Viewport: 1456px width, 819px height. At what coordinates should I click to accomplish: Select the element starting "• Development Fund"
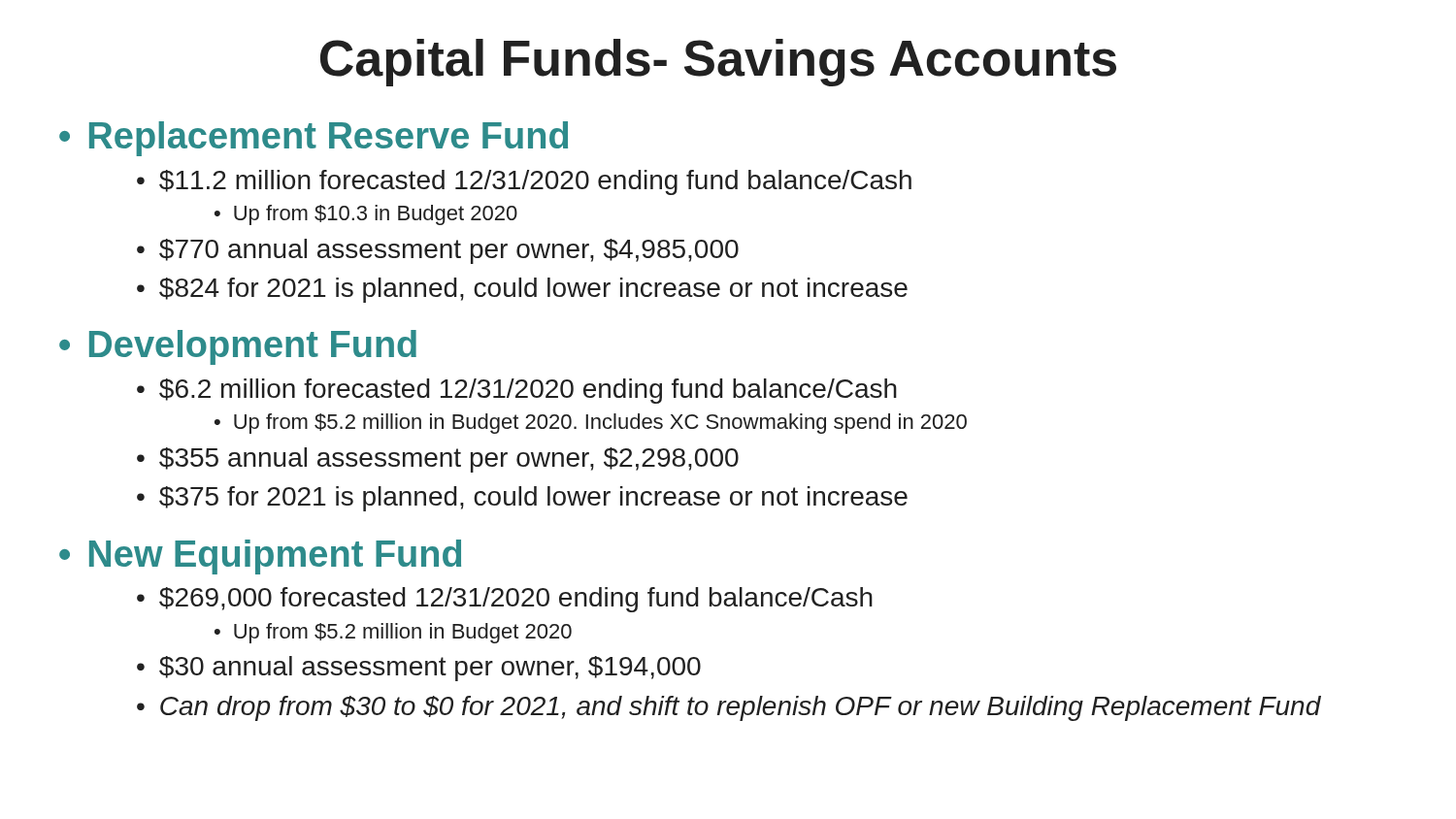point(238,346)
